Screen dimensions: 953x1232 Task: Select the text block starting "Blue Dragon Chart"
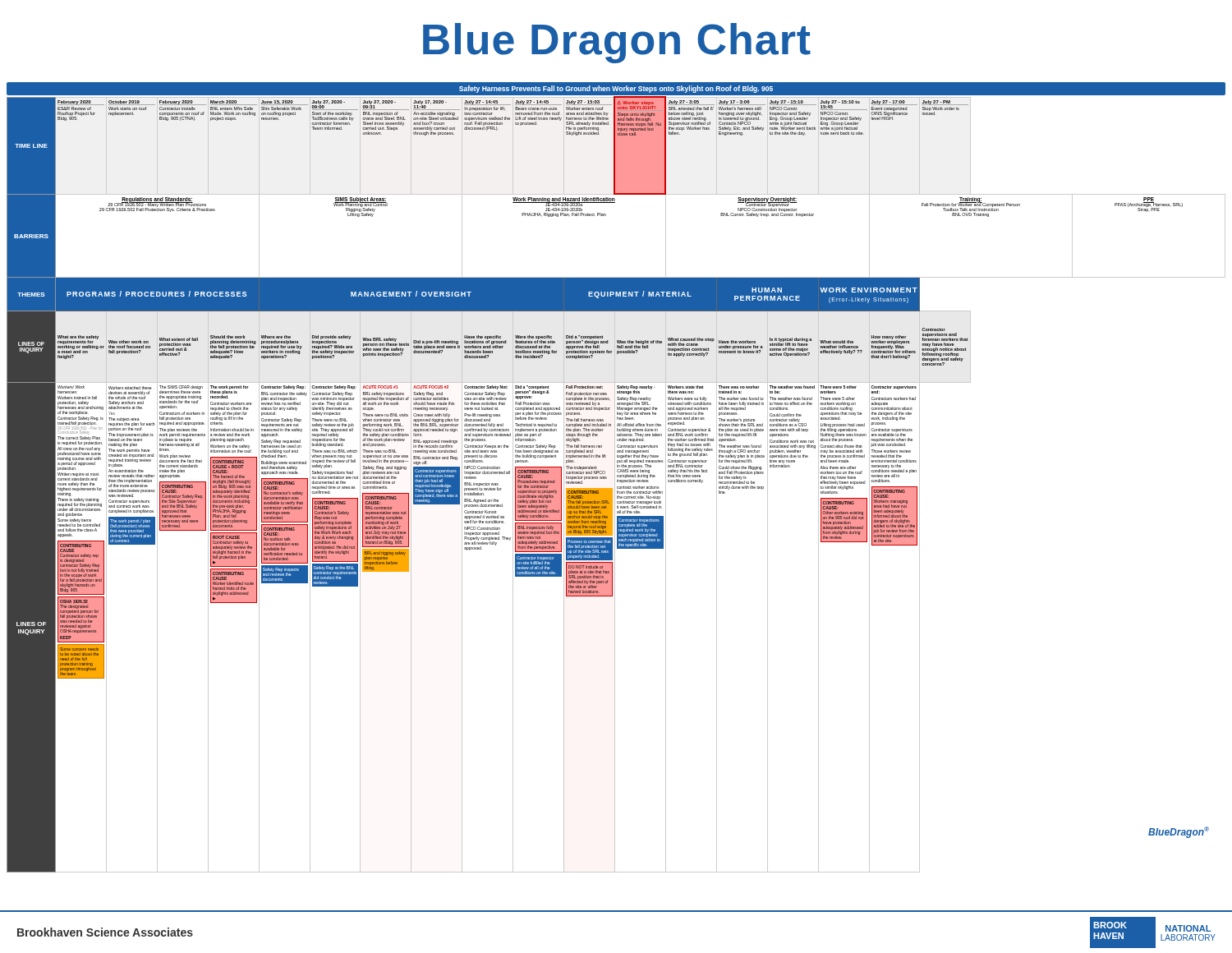pos(616,39)
